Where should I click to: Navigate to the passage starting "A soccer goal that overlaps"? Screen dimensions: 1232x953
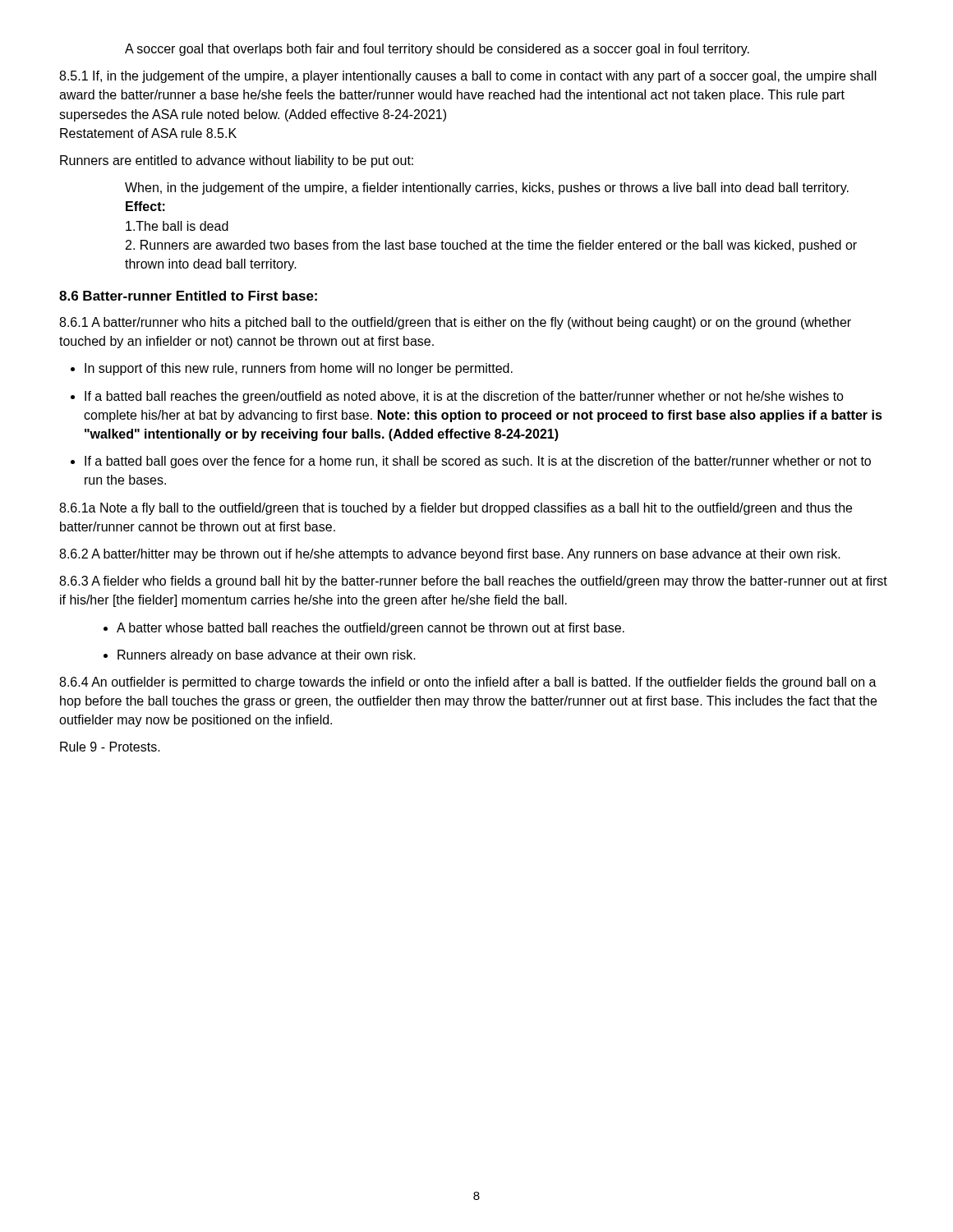click(509, 49)
